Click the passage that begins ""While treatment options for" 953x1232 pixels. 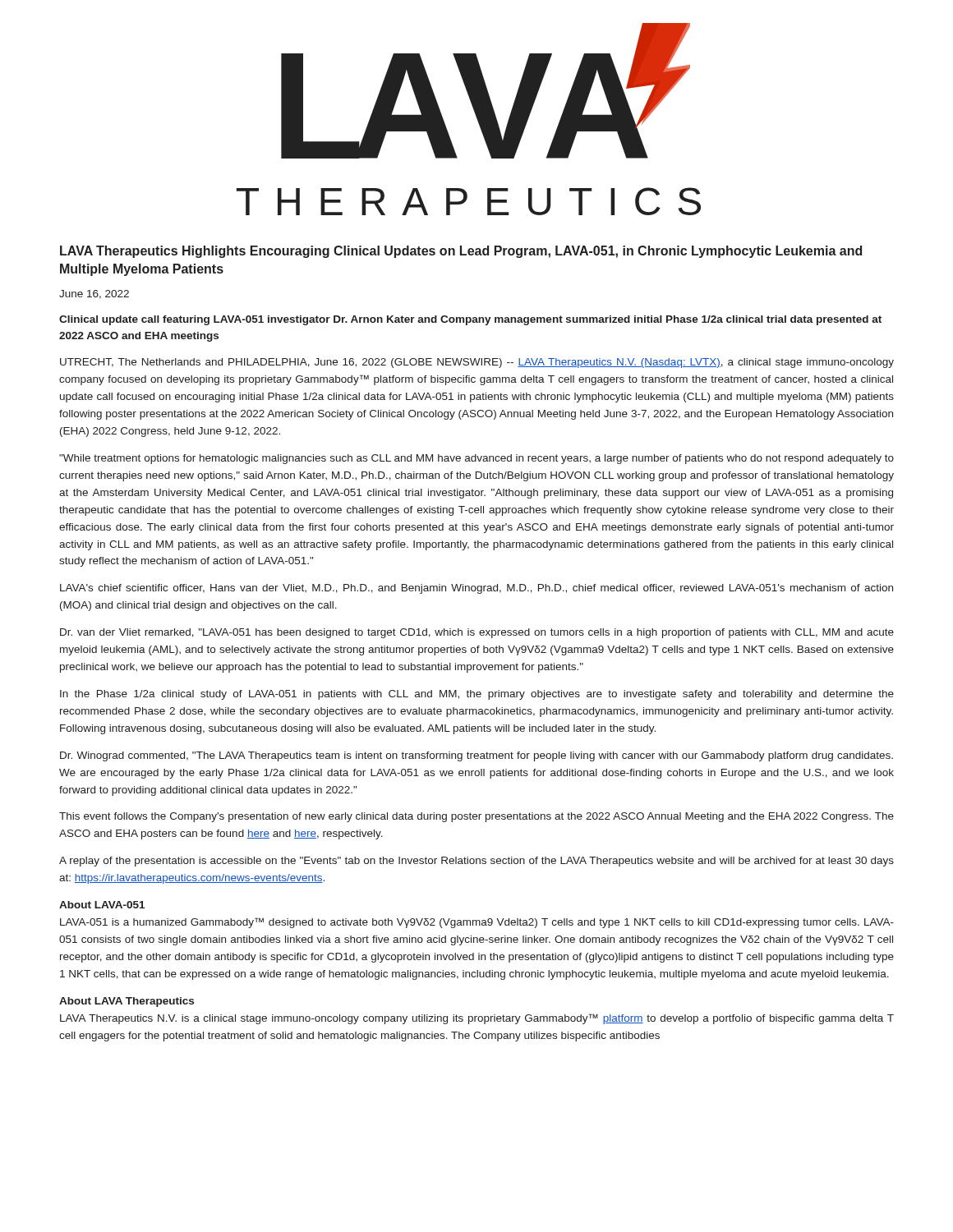(x=476, y=509)
